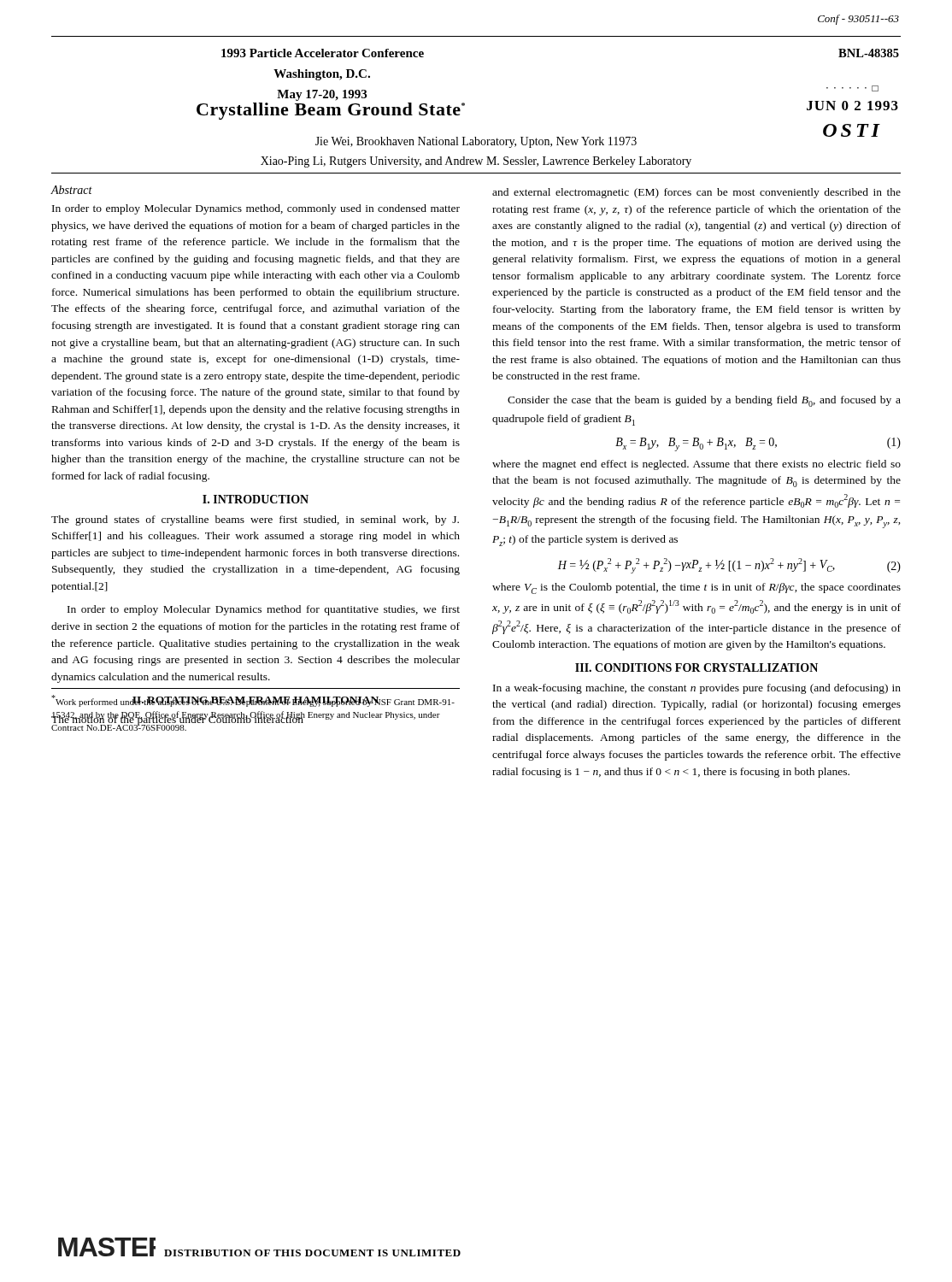Point to the block beginning "Jie Wei, Brookhaven National"

(x=476, y=151)
